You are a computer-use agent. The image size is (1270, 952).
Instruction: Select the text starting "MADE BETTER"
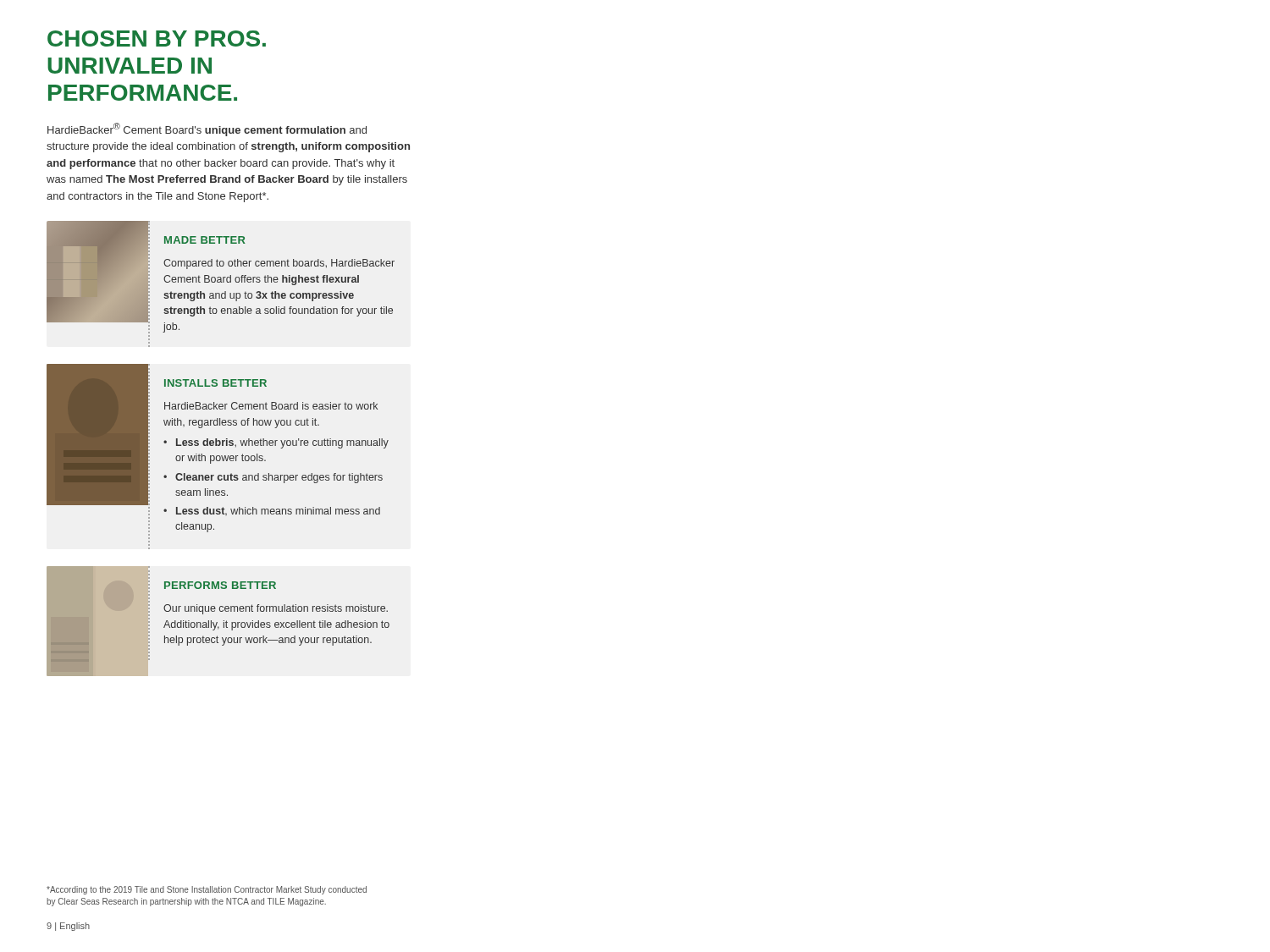click(x=205, y=240)
